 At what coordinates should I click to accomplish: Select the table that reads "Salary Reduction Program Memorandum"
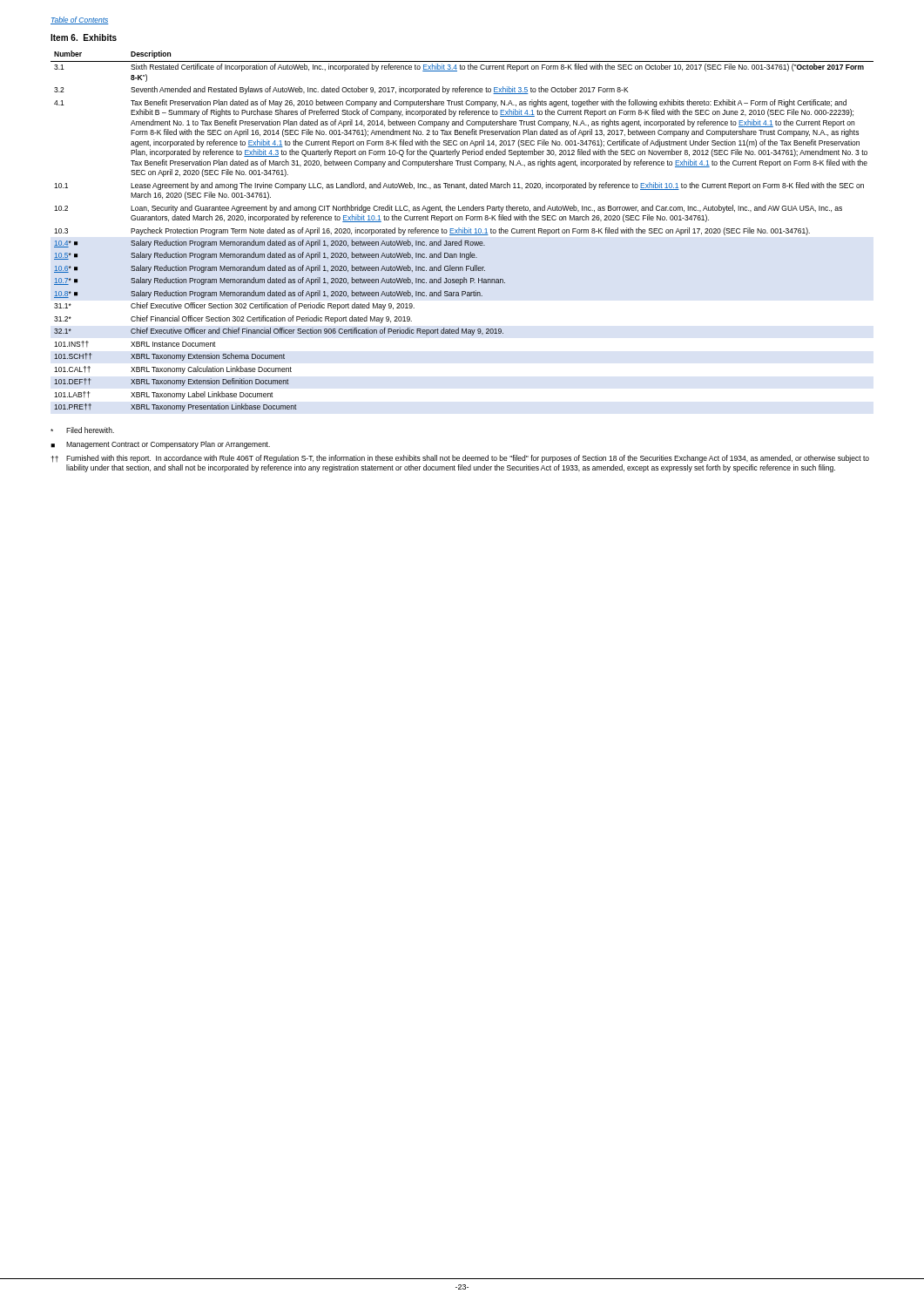click(x=462, y=231)
